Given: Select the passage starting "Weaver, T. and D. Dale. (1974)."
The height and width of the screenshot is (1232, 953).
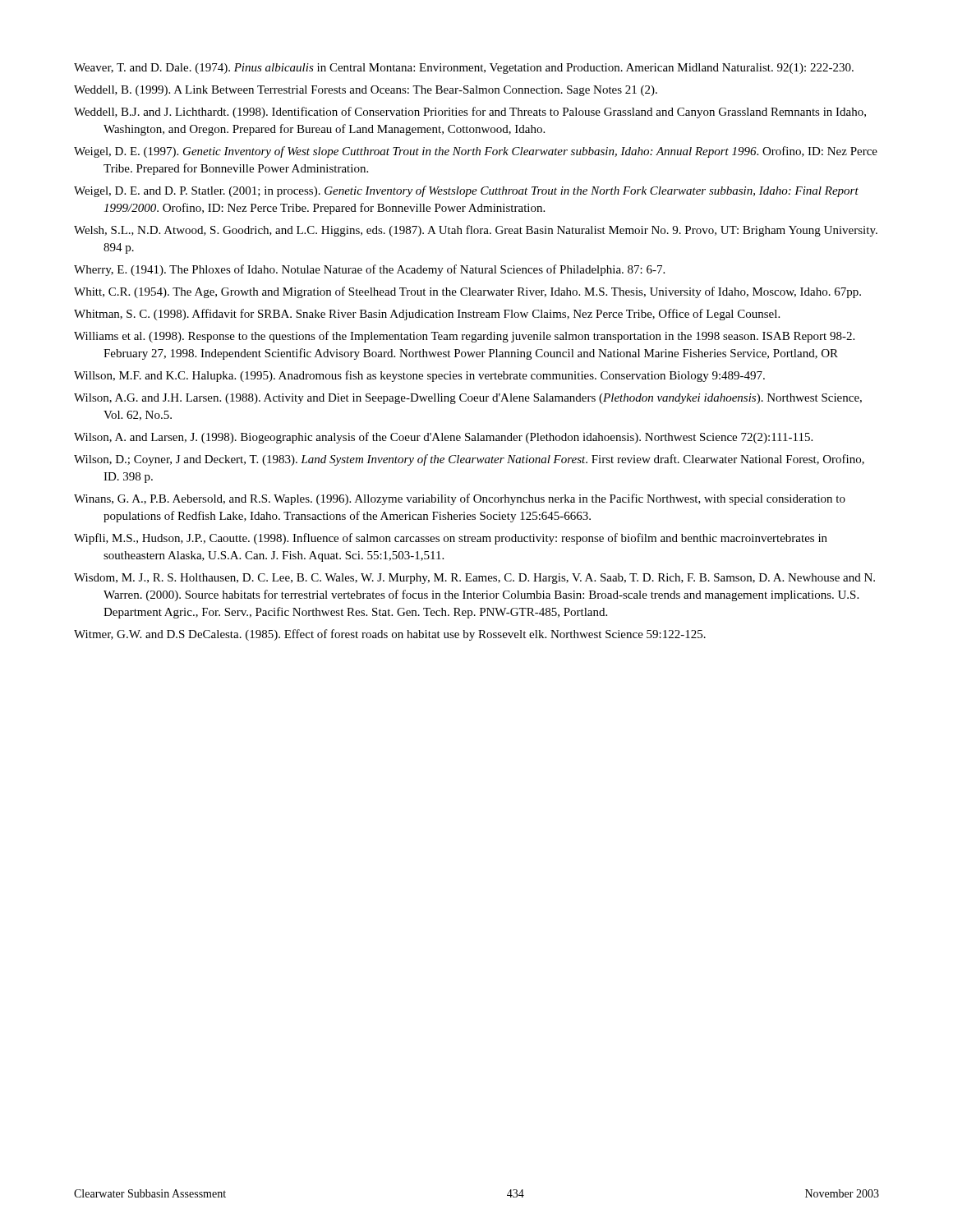Looking at the screenshot, I should 464,67.
